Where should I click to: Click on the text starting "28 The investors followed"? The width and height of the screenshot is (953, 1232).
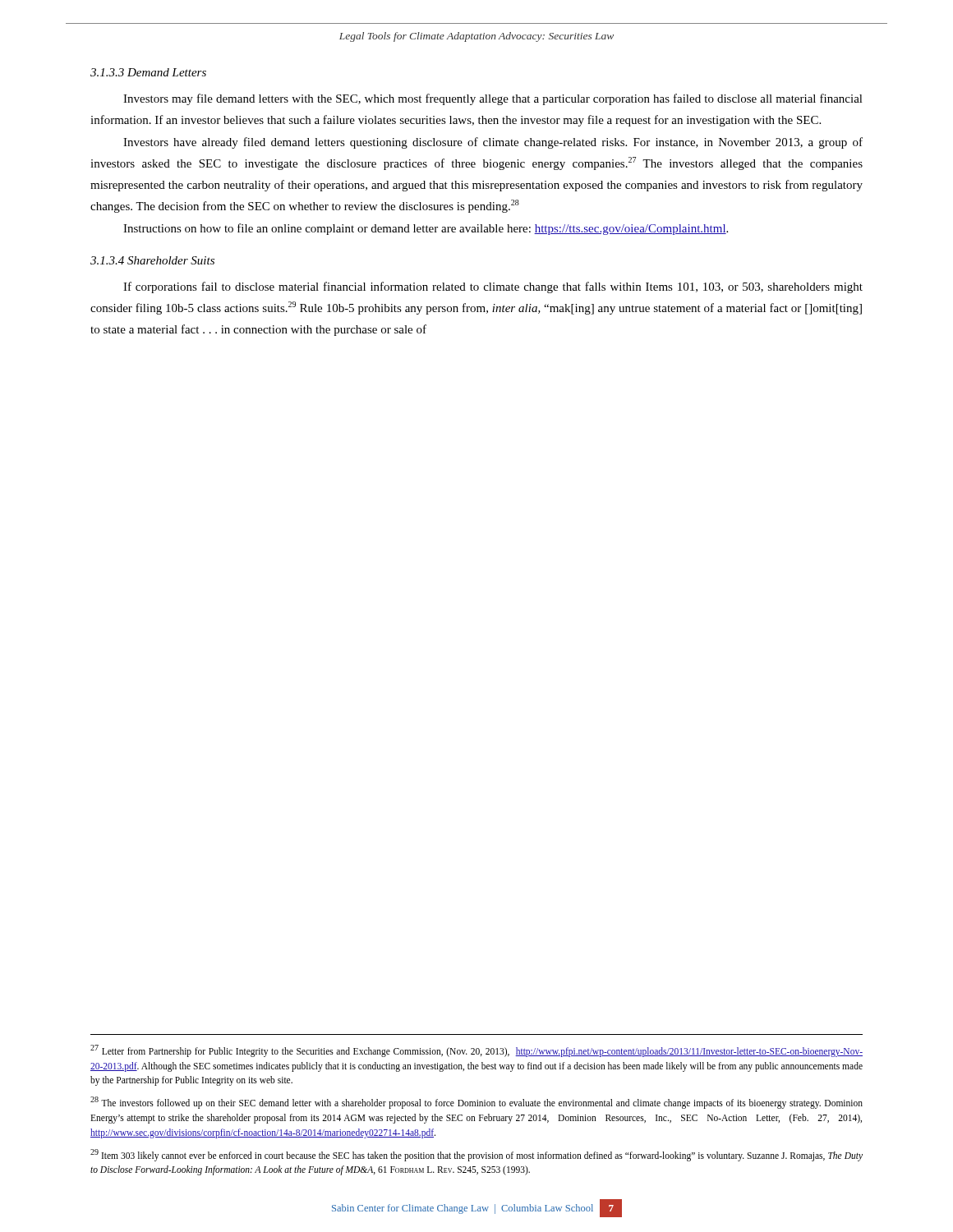[476, 1116]
